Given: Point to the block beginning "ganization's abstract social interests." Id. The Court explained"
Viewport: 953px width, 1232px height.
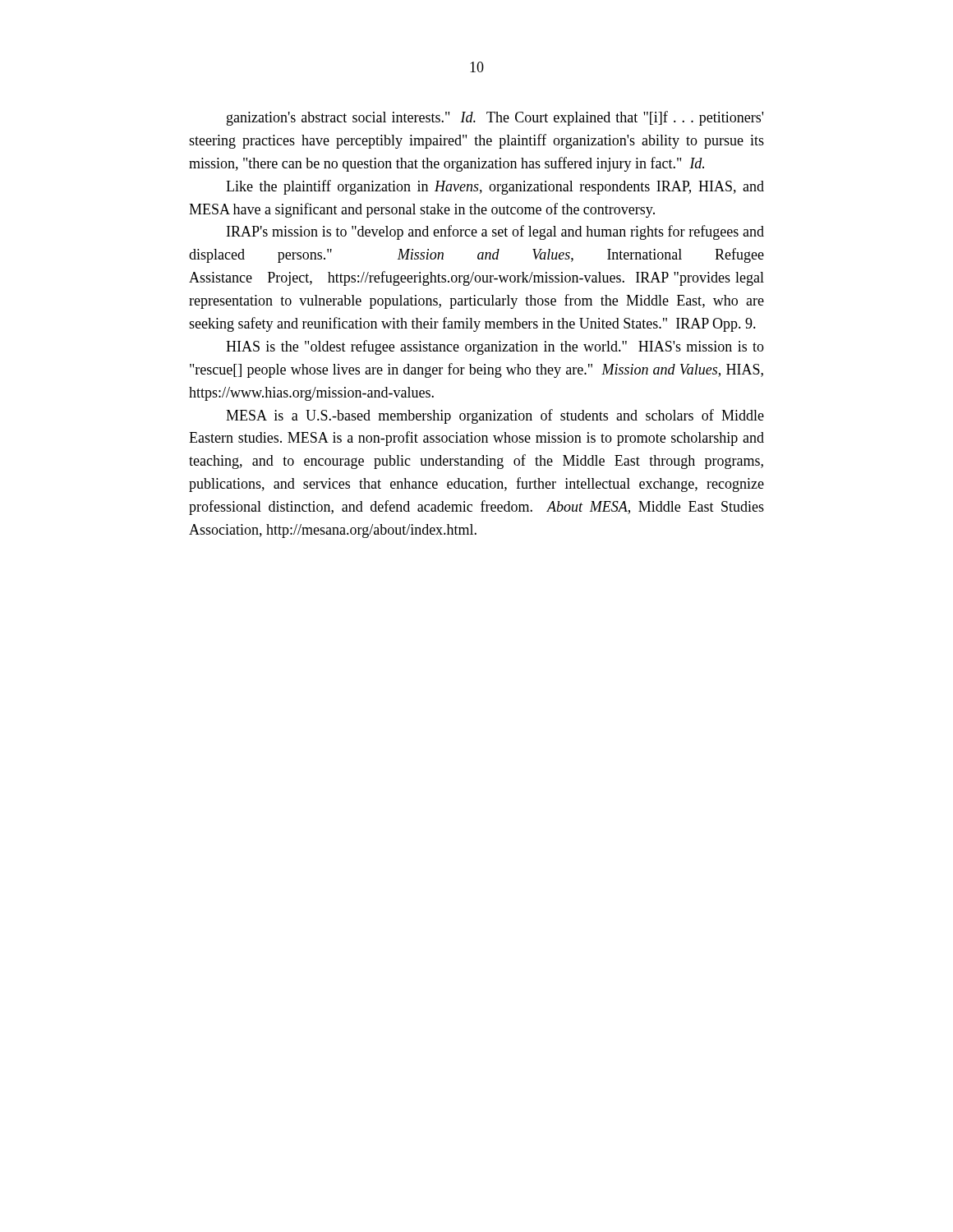Looking at the screenshot, I should (x=476, y=140).
